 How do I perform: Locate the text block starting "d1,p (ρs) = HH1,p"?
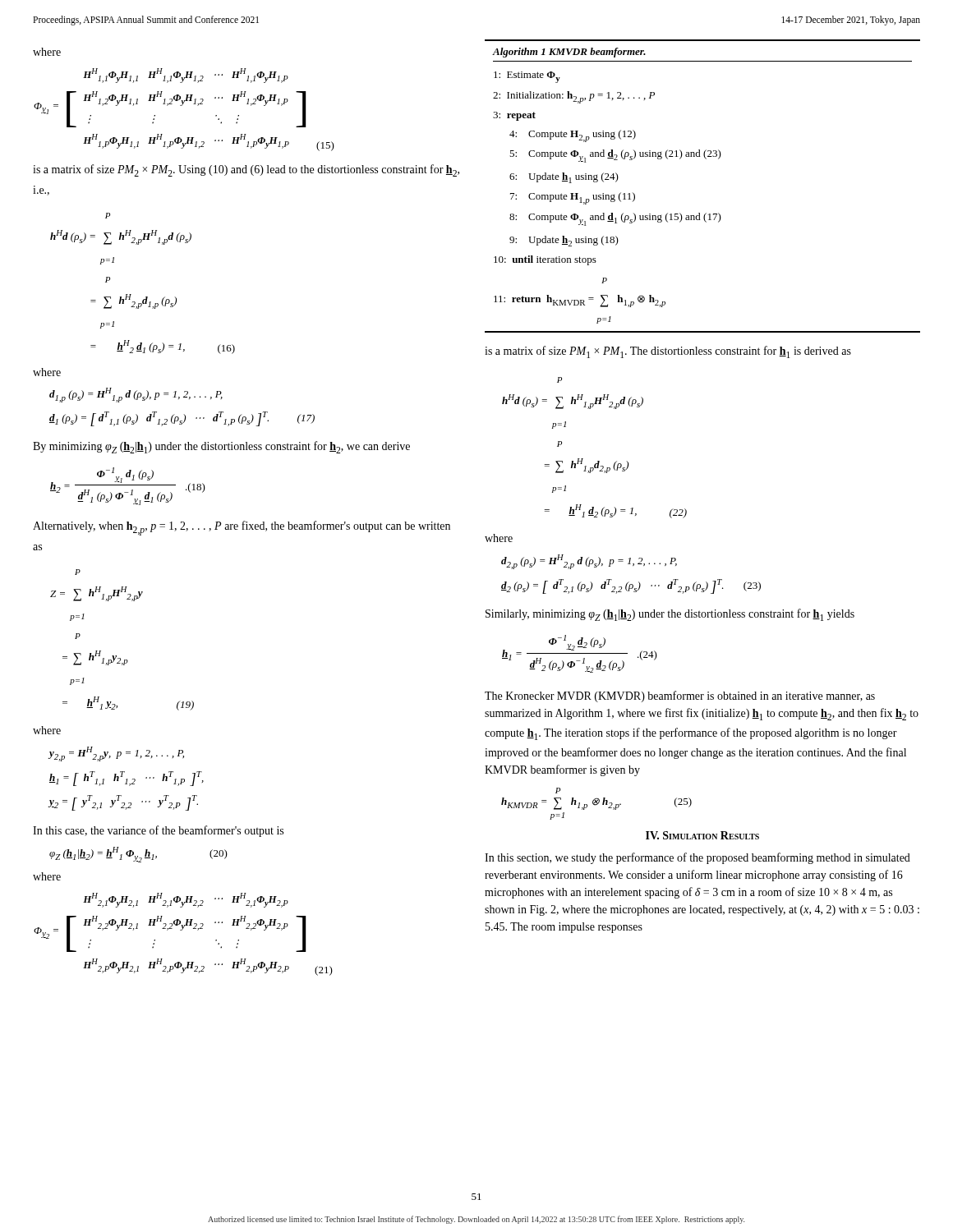[255, 406]
